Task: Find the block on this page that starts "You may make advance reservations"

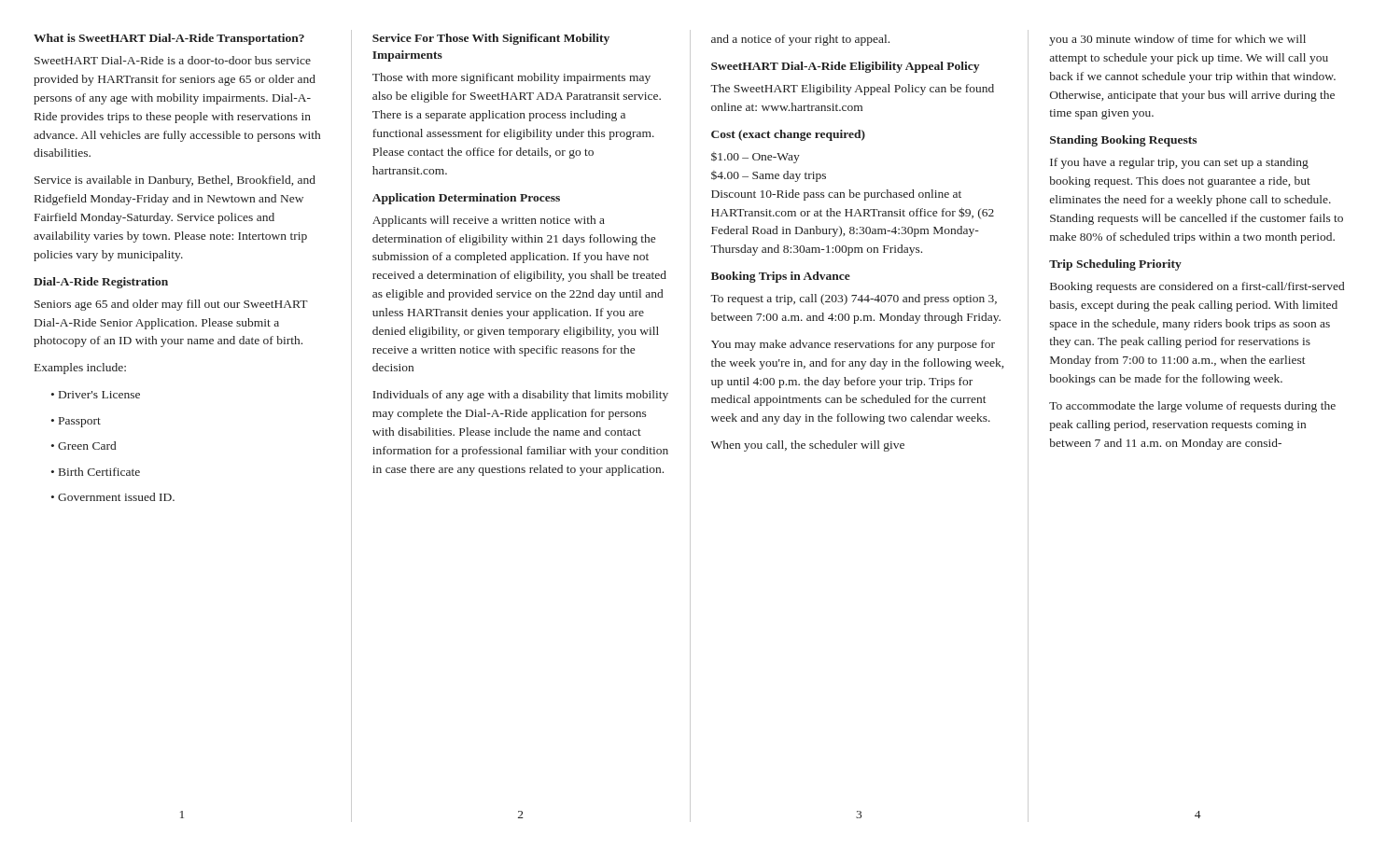Action: [x=859, y=381]
